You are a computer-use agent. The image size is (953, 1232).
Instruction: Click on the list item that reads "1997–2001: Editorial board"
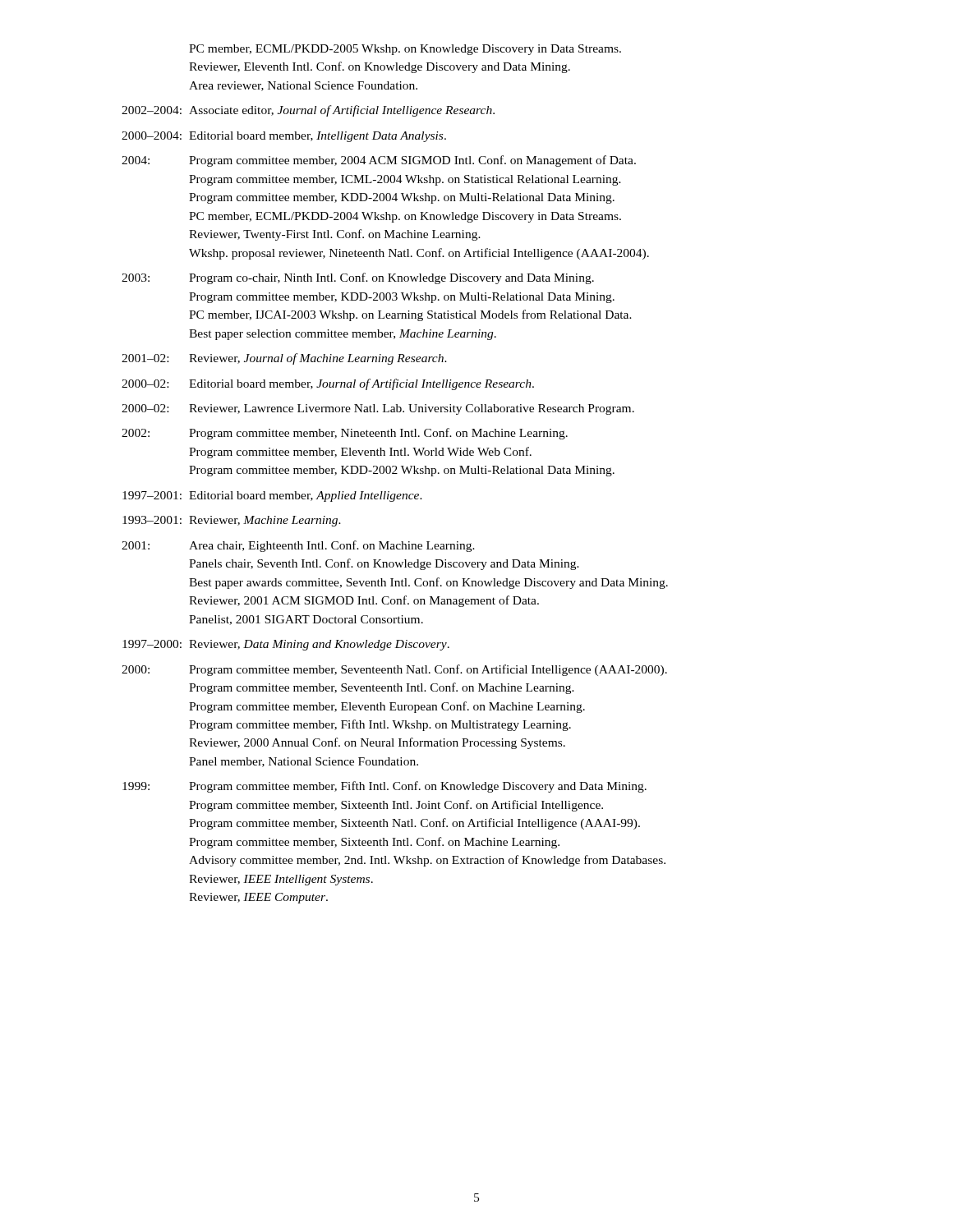[272, 496]
